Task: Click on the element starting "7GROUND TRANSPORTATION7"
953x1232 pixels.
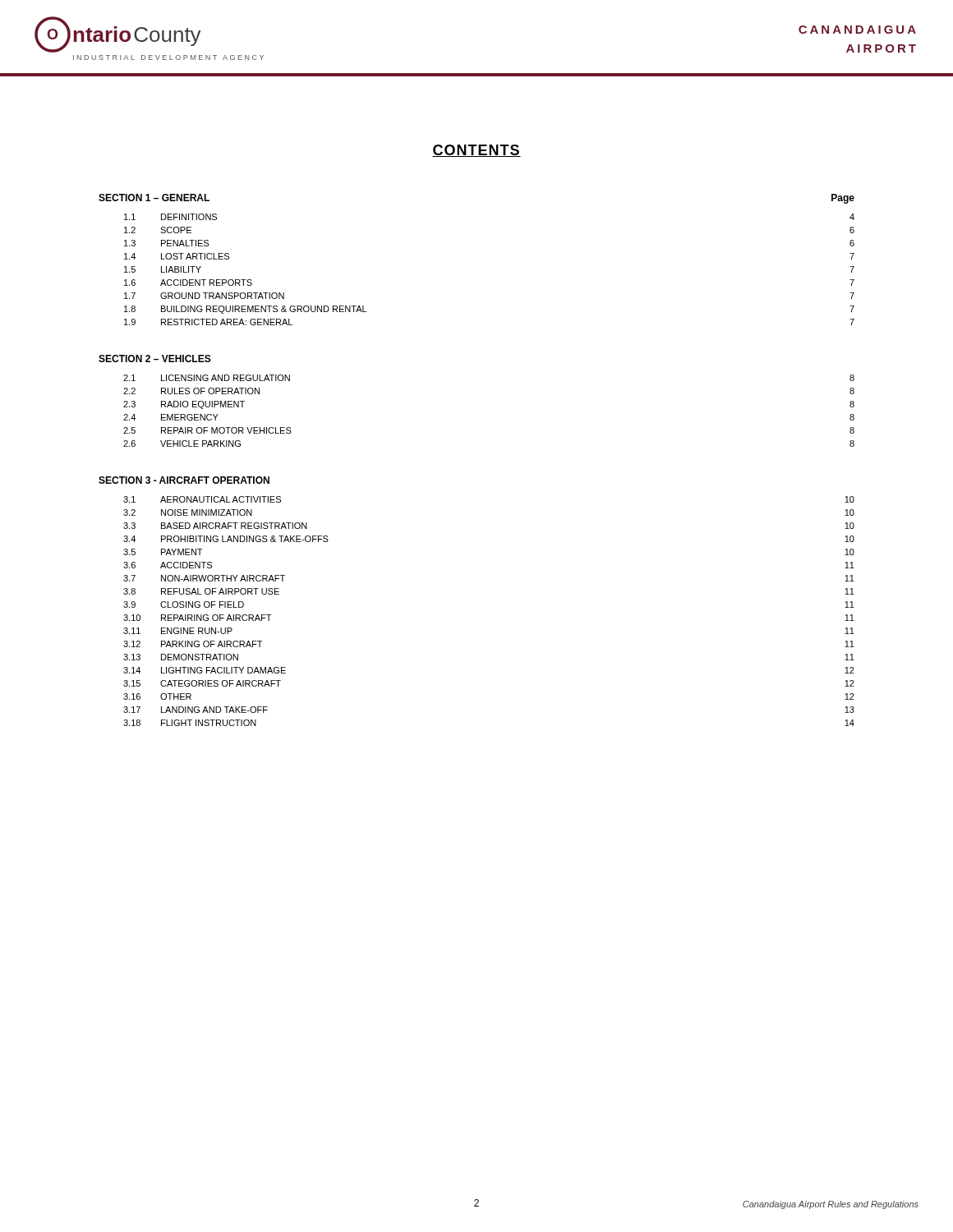Action: [x=217, y=295]
